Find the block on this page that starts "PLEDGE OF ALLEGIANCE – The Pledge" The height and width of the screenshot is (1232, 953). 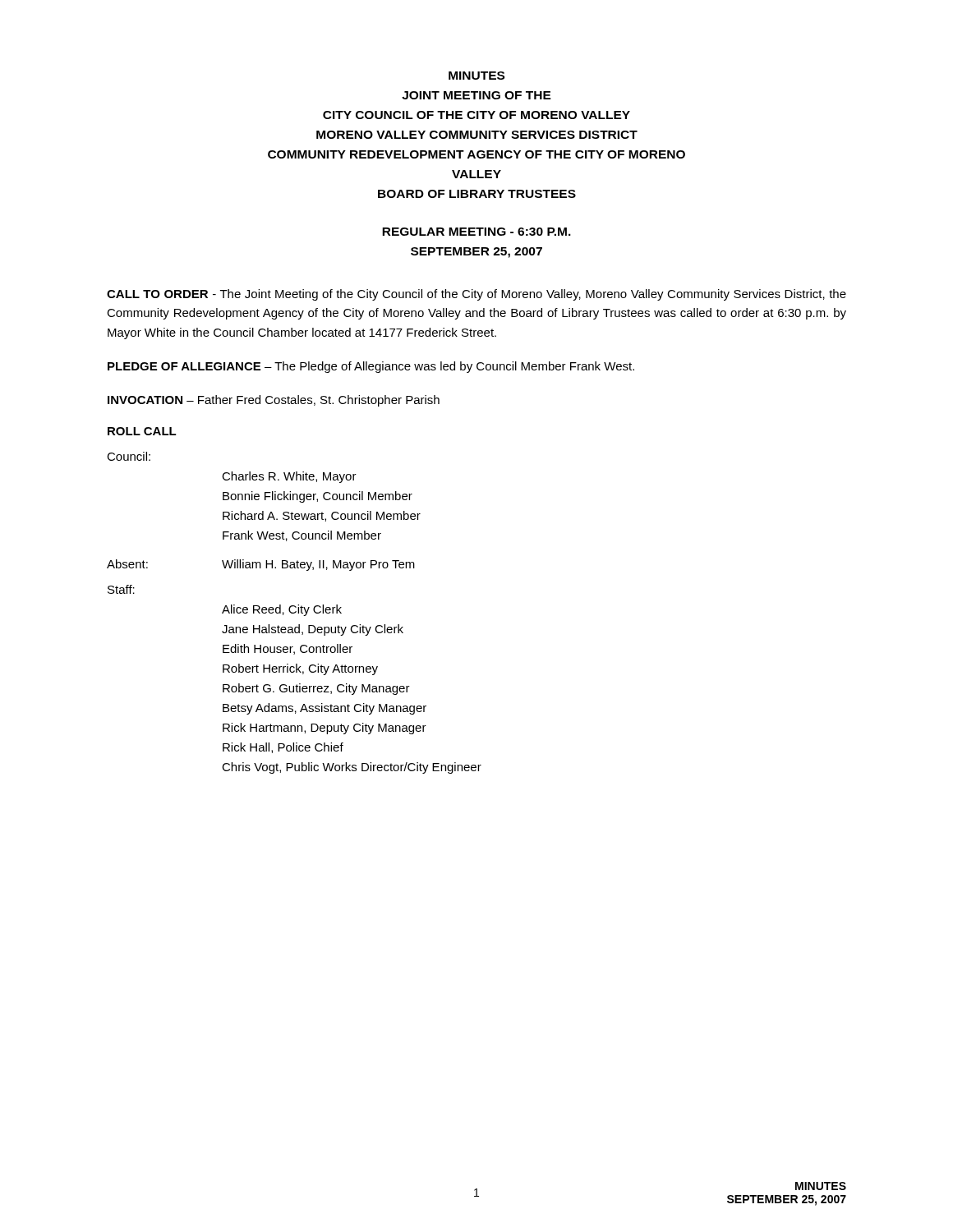[371, 366]
